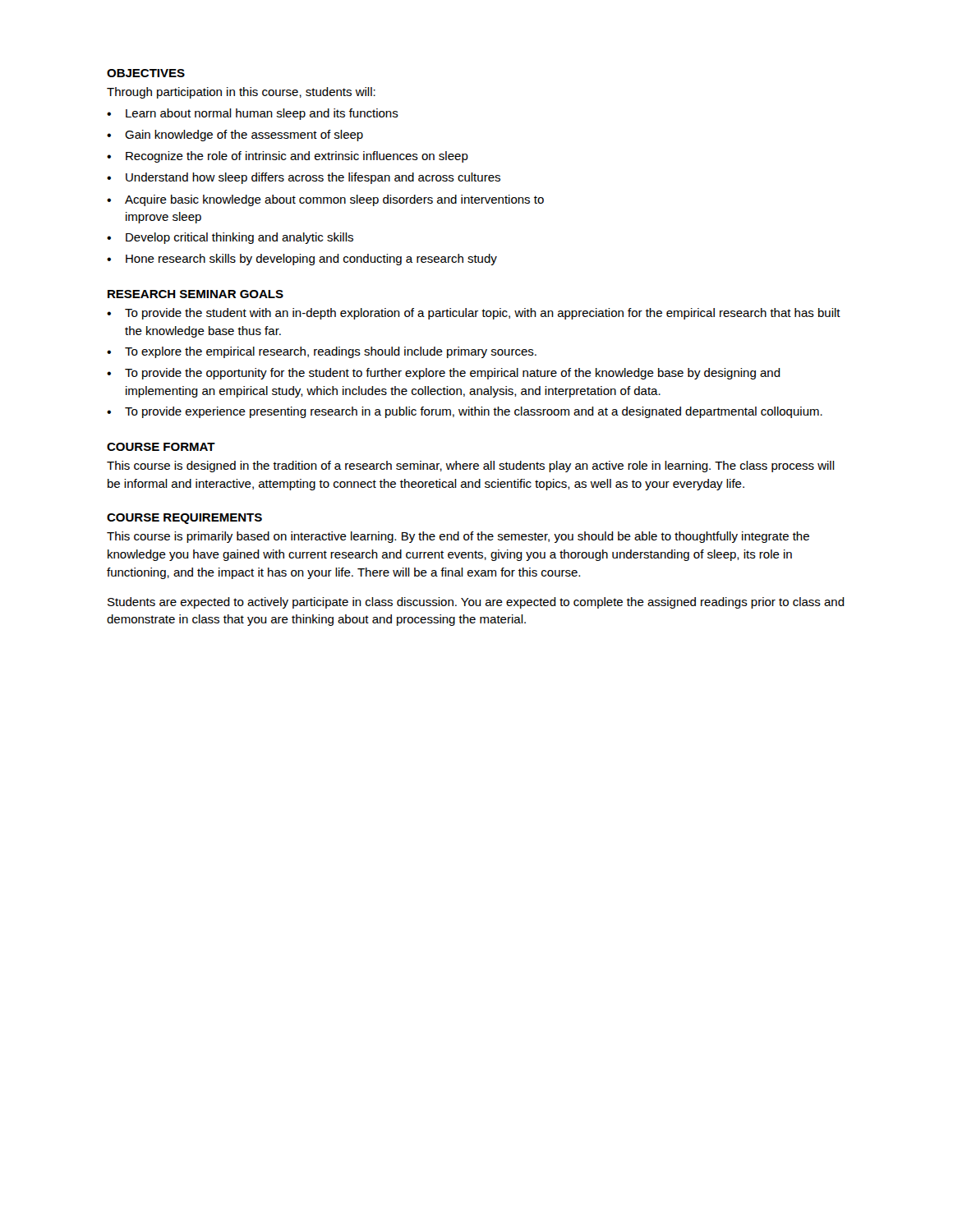Find the text block that reads "Students are expected to actively participate"
This screenshot has height=1232, width=953.
(x=476, y=610)
